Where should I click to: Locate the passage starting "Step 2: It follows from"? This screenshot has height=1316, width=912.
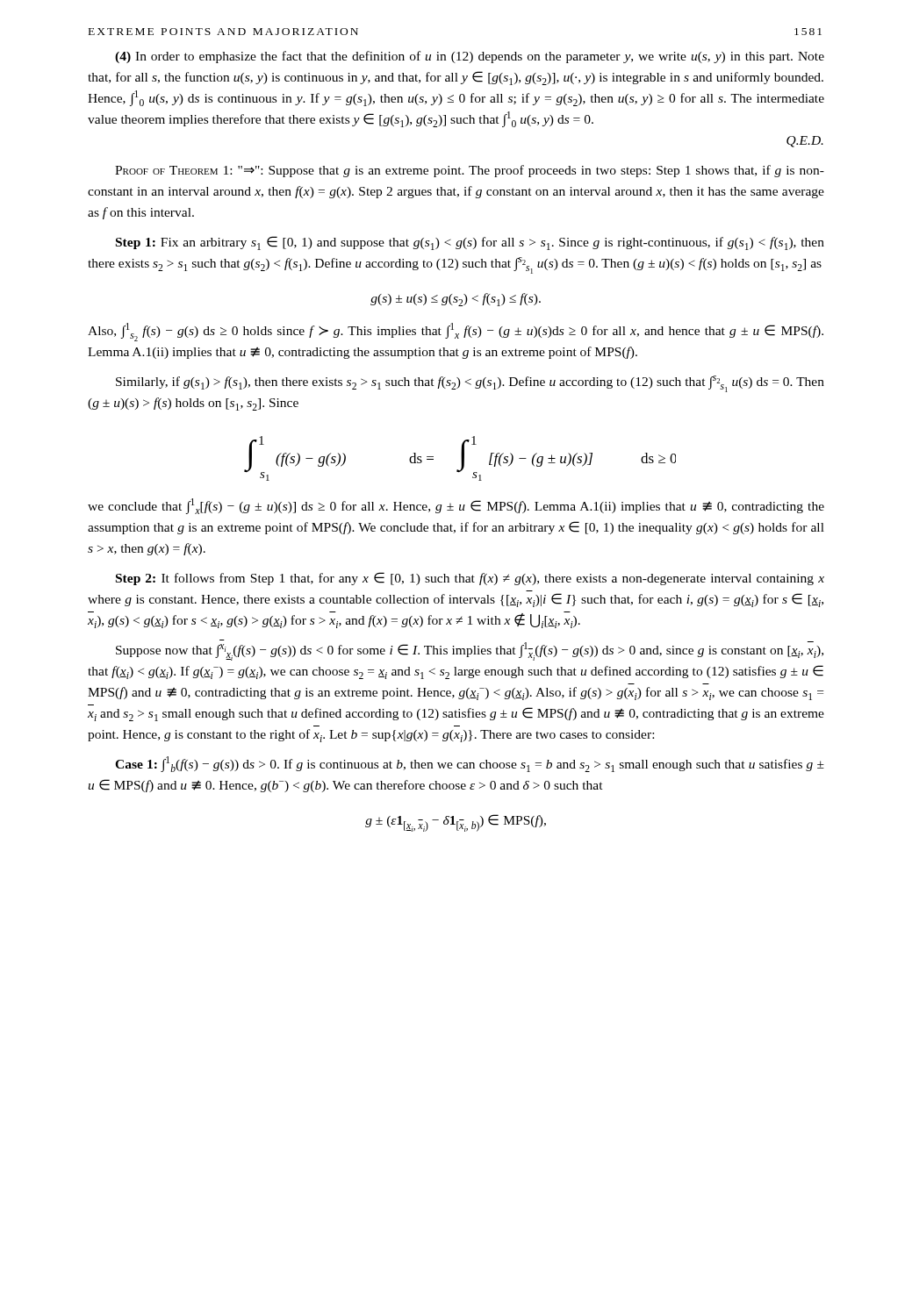(x=456, y=601)
